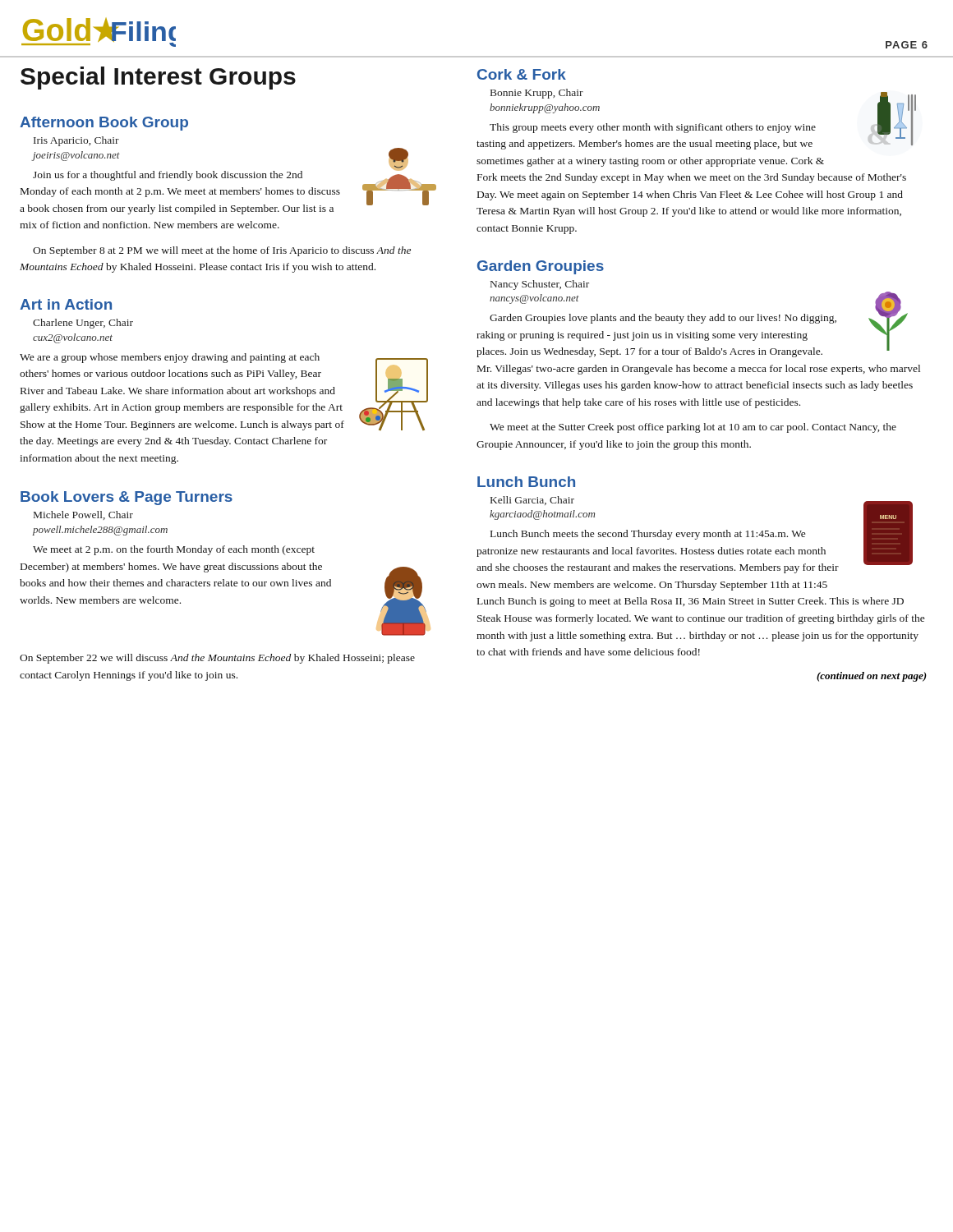Select the element starting "(continued on next page)"
Screen dimensions: 1232x953
(872, 677)
